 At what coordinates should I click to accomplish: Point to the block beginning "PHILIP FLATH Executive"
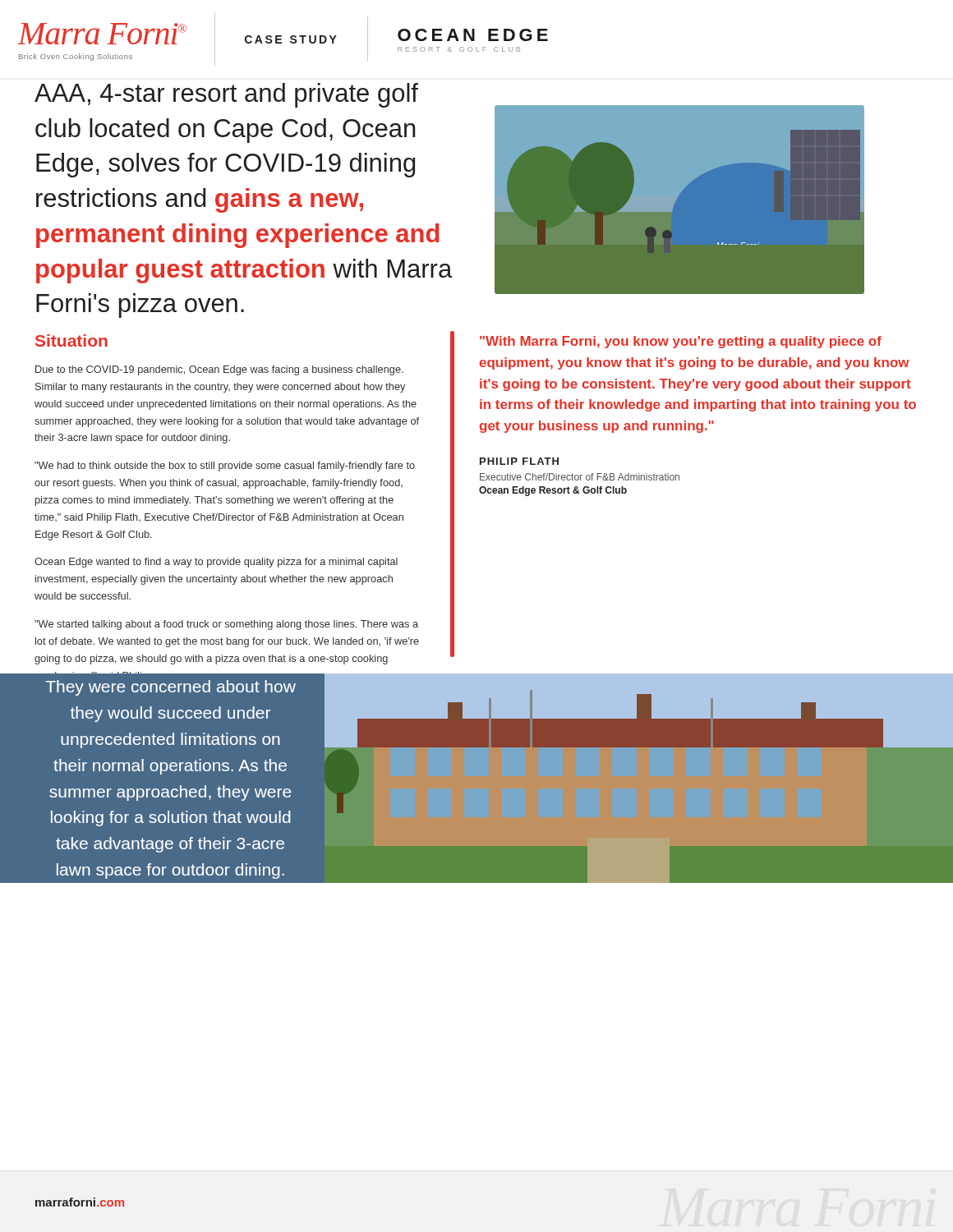[x=519, y=461]
